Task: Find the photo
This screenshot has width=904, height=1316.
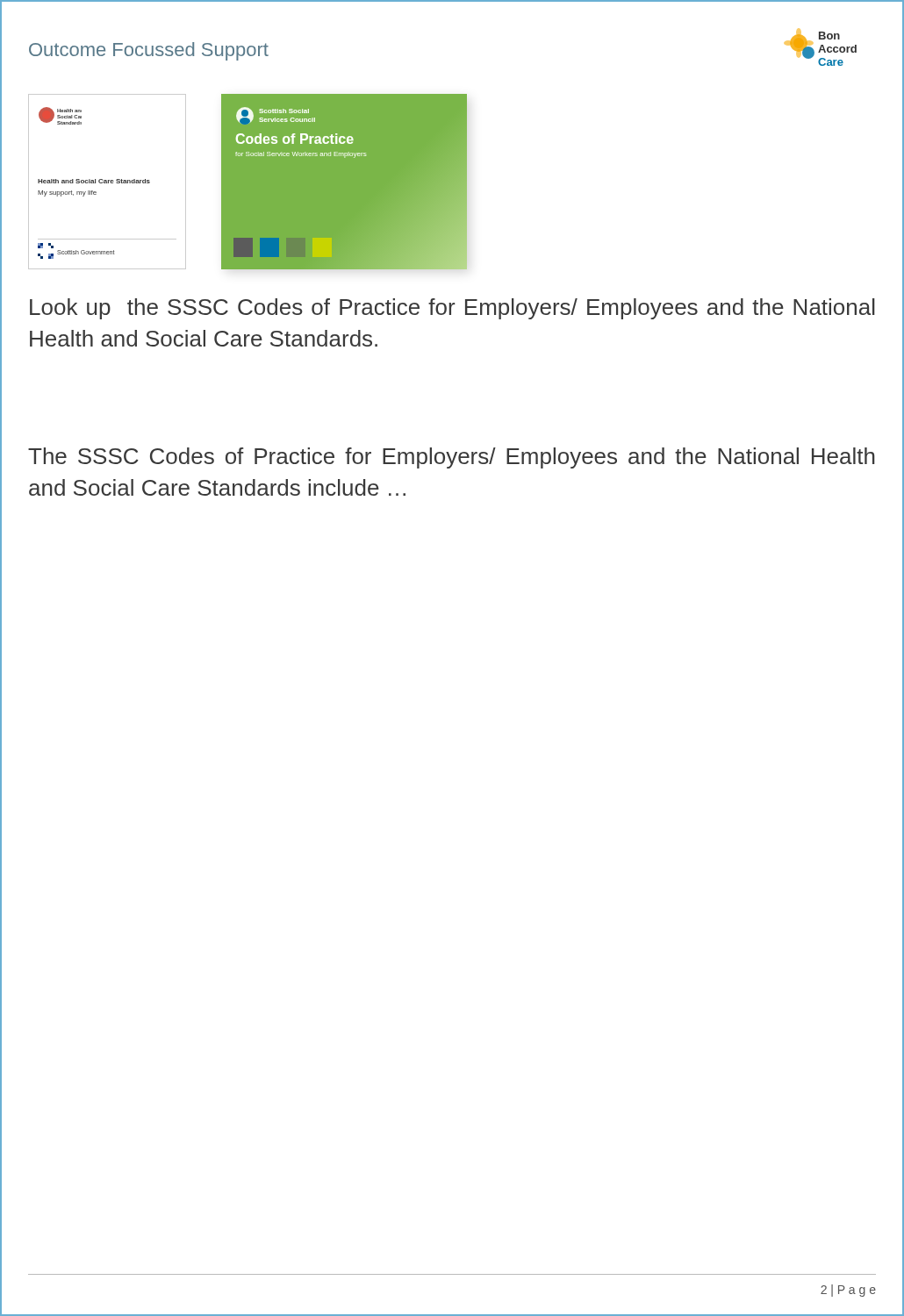Action: click(248, 182)
